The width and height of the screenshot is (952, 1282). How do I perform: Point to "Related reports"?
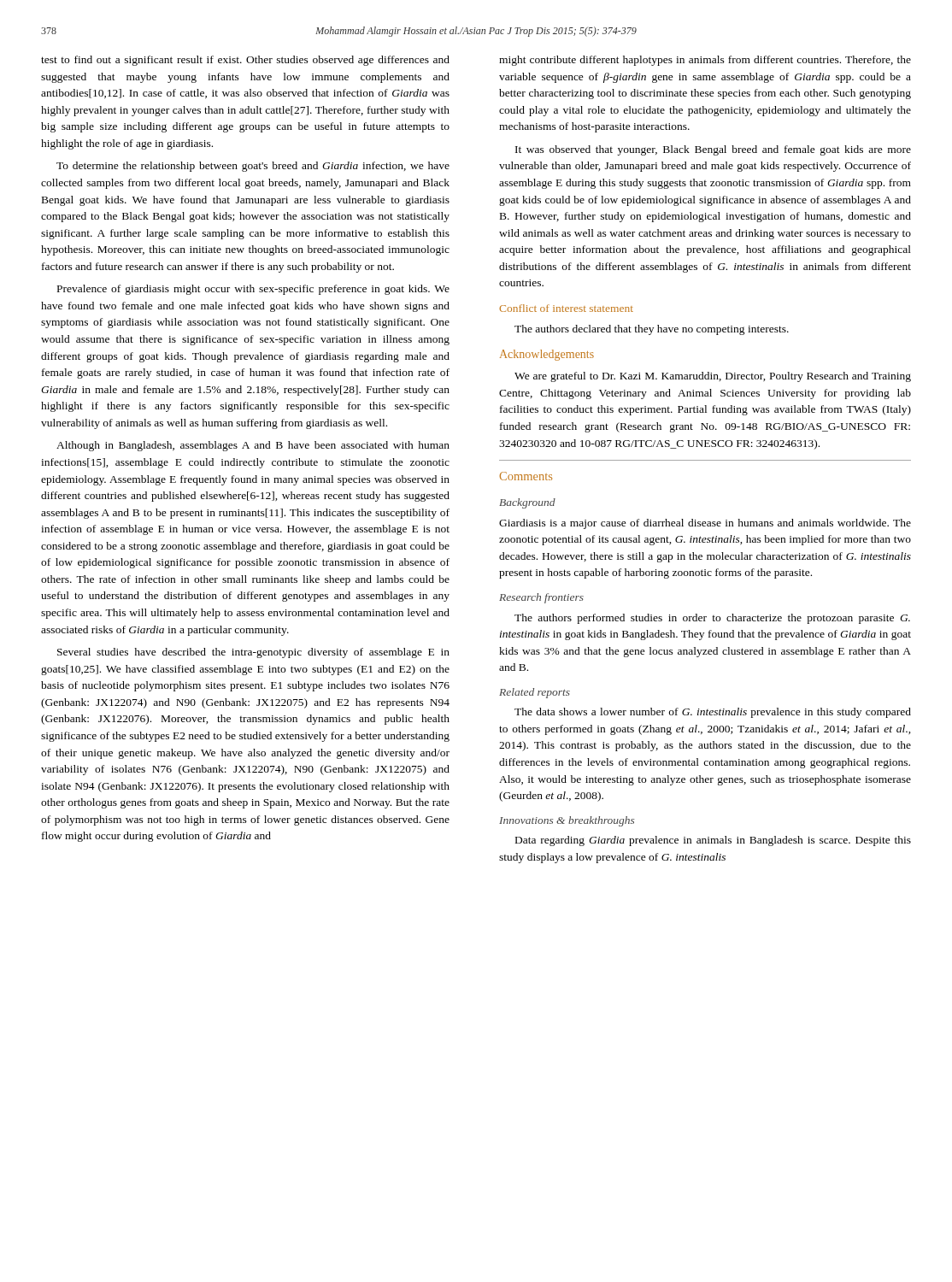click(535, 692)
